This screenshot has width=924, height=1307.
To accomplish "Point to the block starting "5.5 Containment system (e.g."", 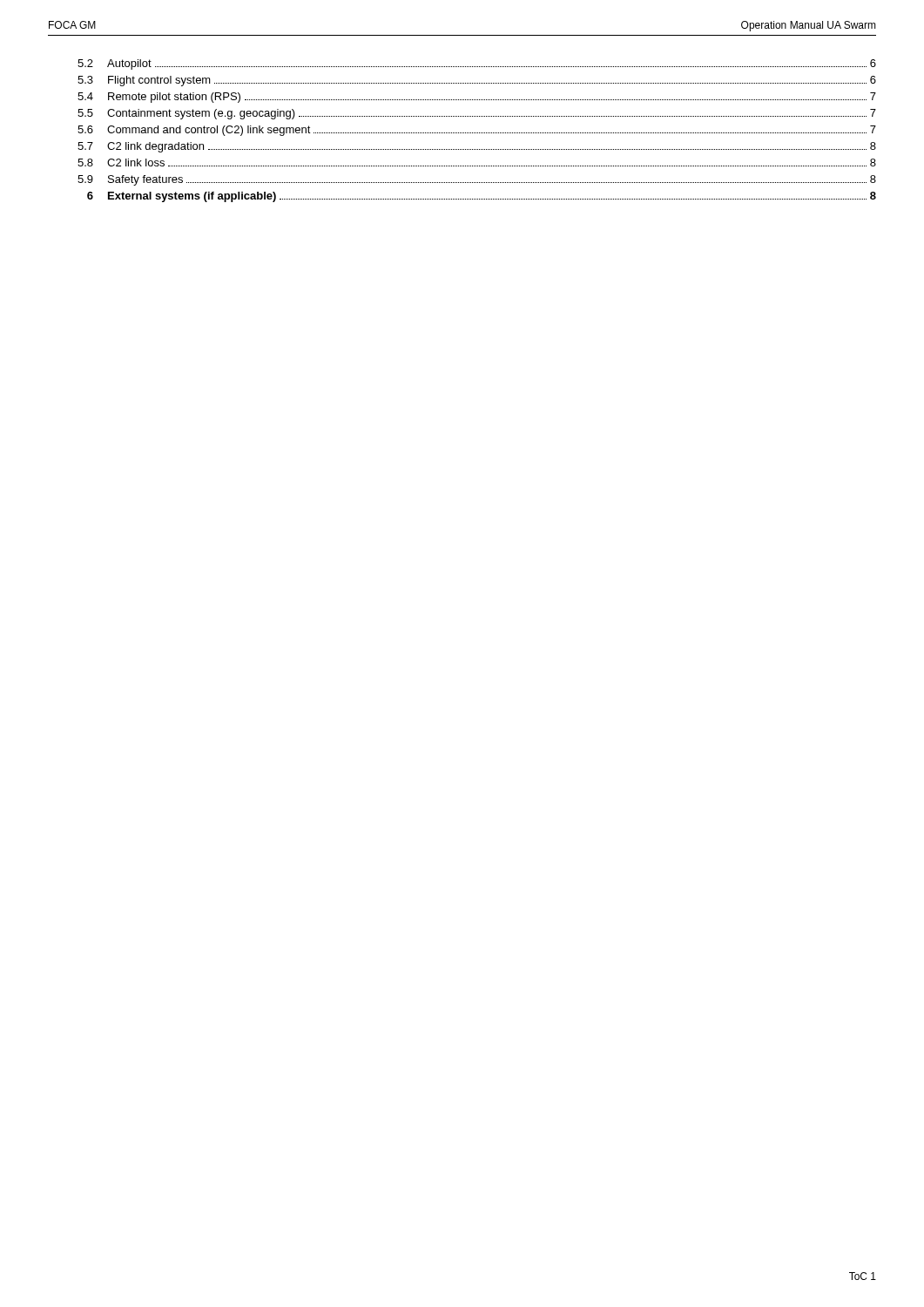I will [462, 113].
